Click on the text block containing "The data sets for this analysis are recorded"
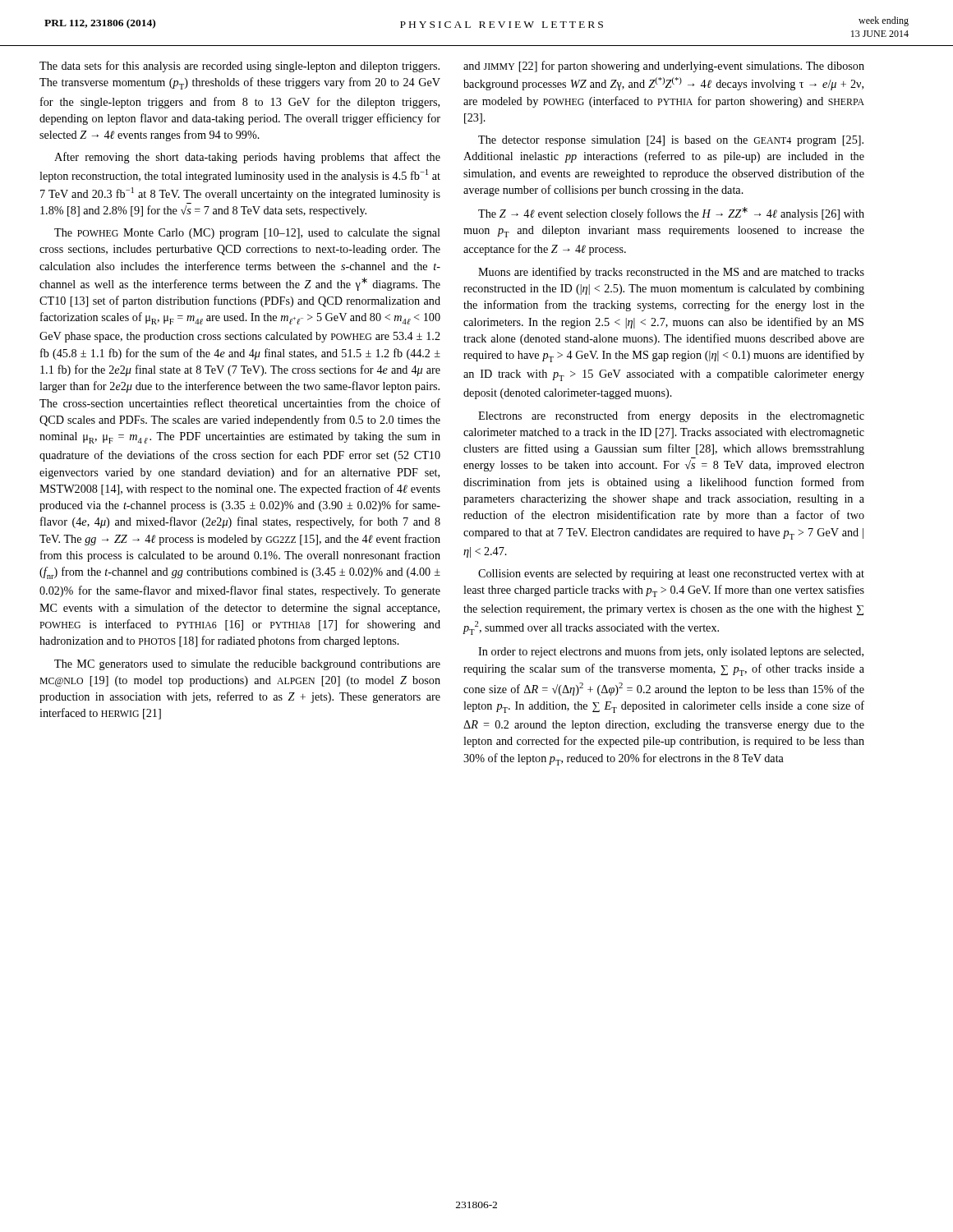 [x=240, y=100]
